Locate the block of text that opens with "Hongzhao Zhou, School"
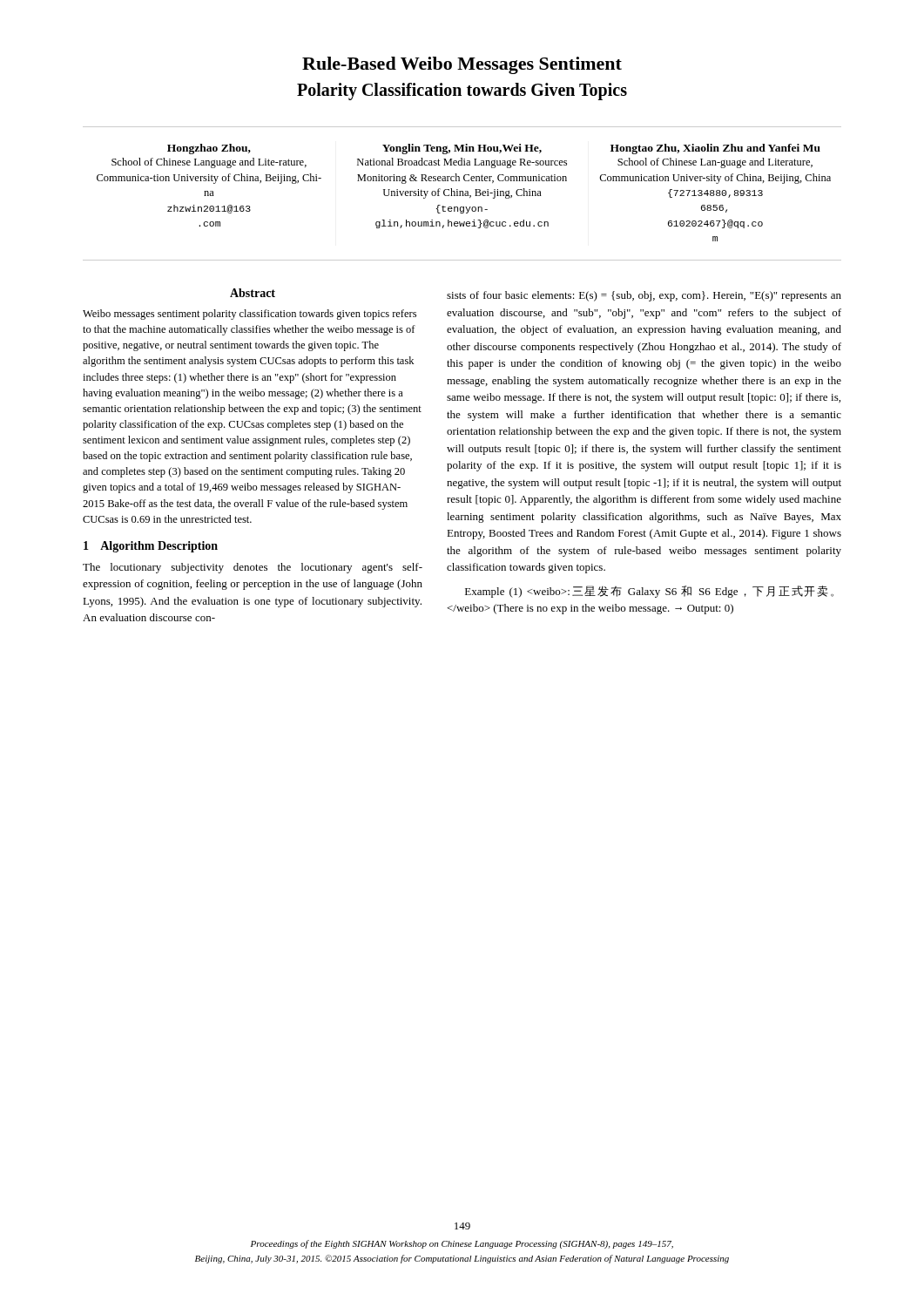924x1307 pixels. click(x=209, y=186)
